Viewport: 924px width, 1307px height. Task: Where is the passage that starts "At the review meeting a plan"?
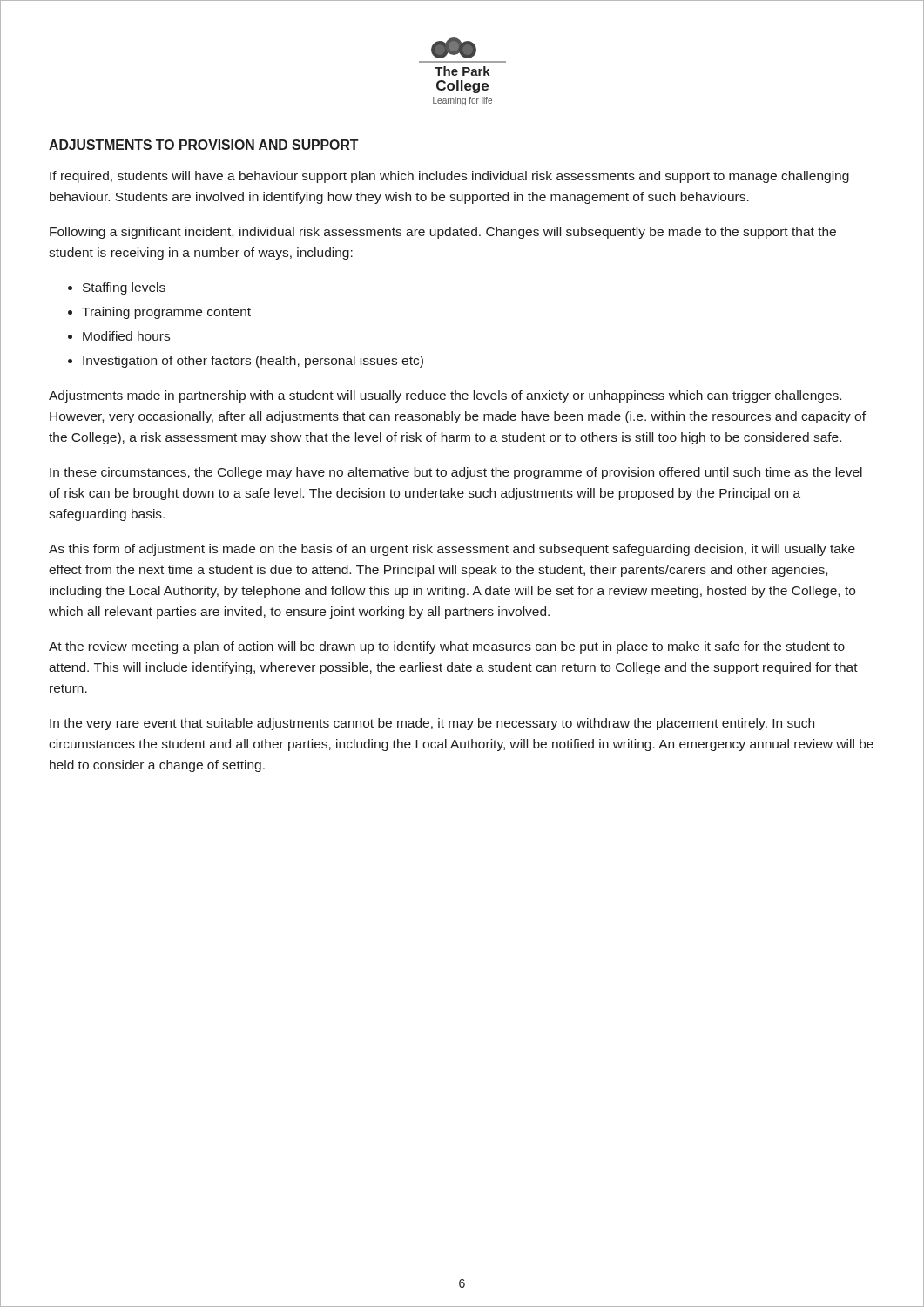(x=453, y=667)
